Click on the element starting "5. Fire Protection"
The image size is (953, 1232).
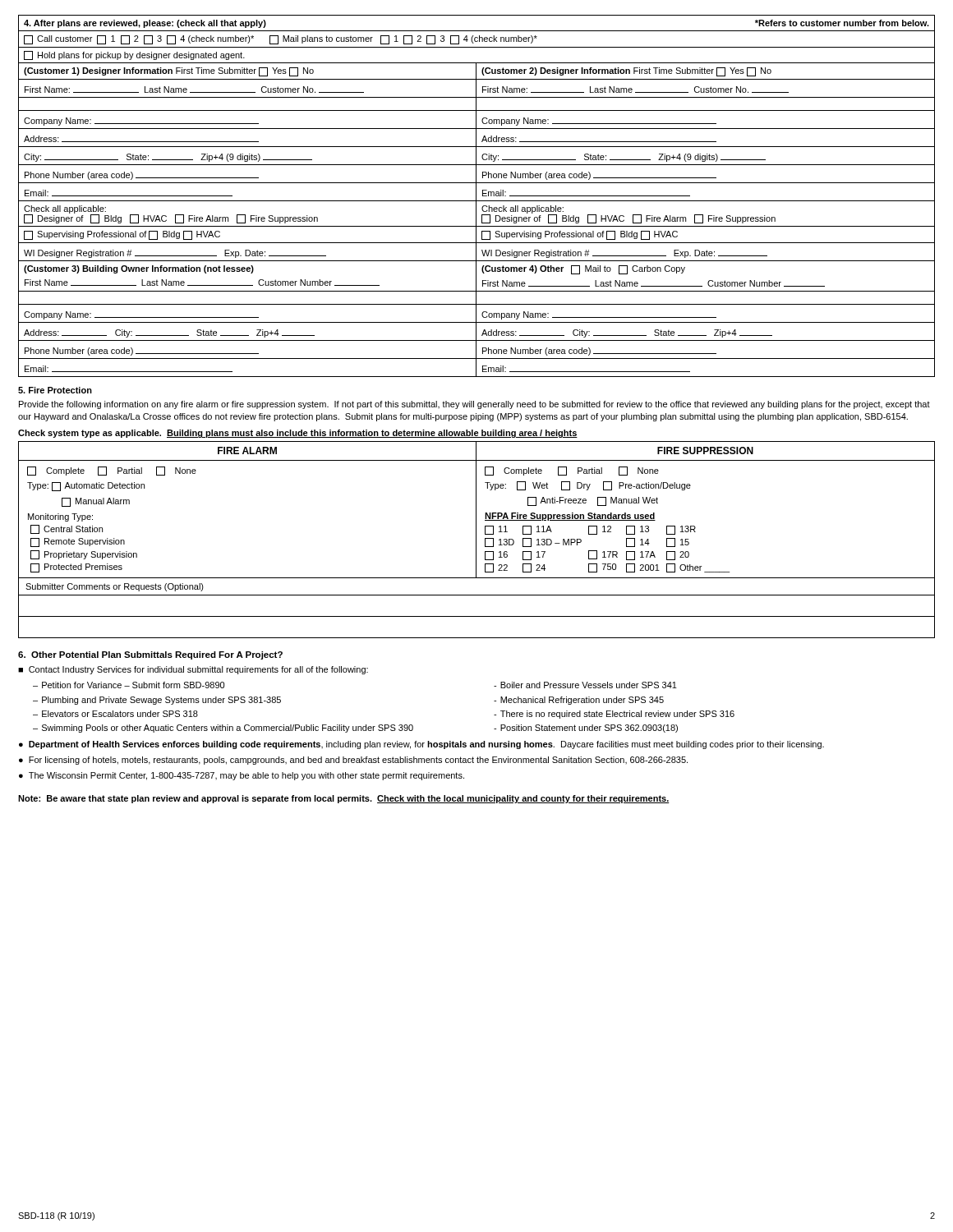coord(55,390)
